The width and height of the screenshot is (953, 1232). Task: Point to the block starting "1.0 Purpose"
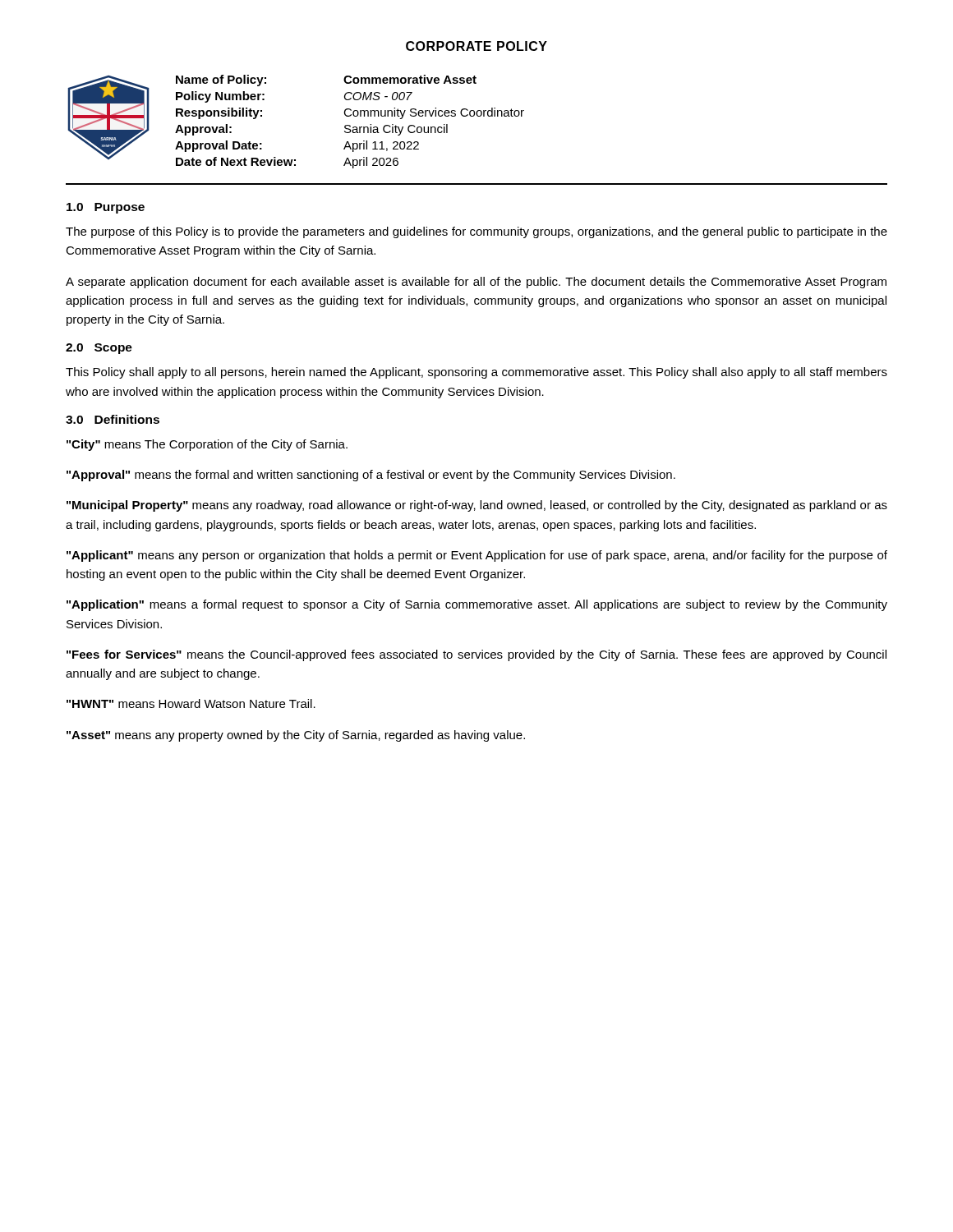pos(105,207)
